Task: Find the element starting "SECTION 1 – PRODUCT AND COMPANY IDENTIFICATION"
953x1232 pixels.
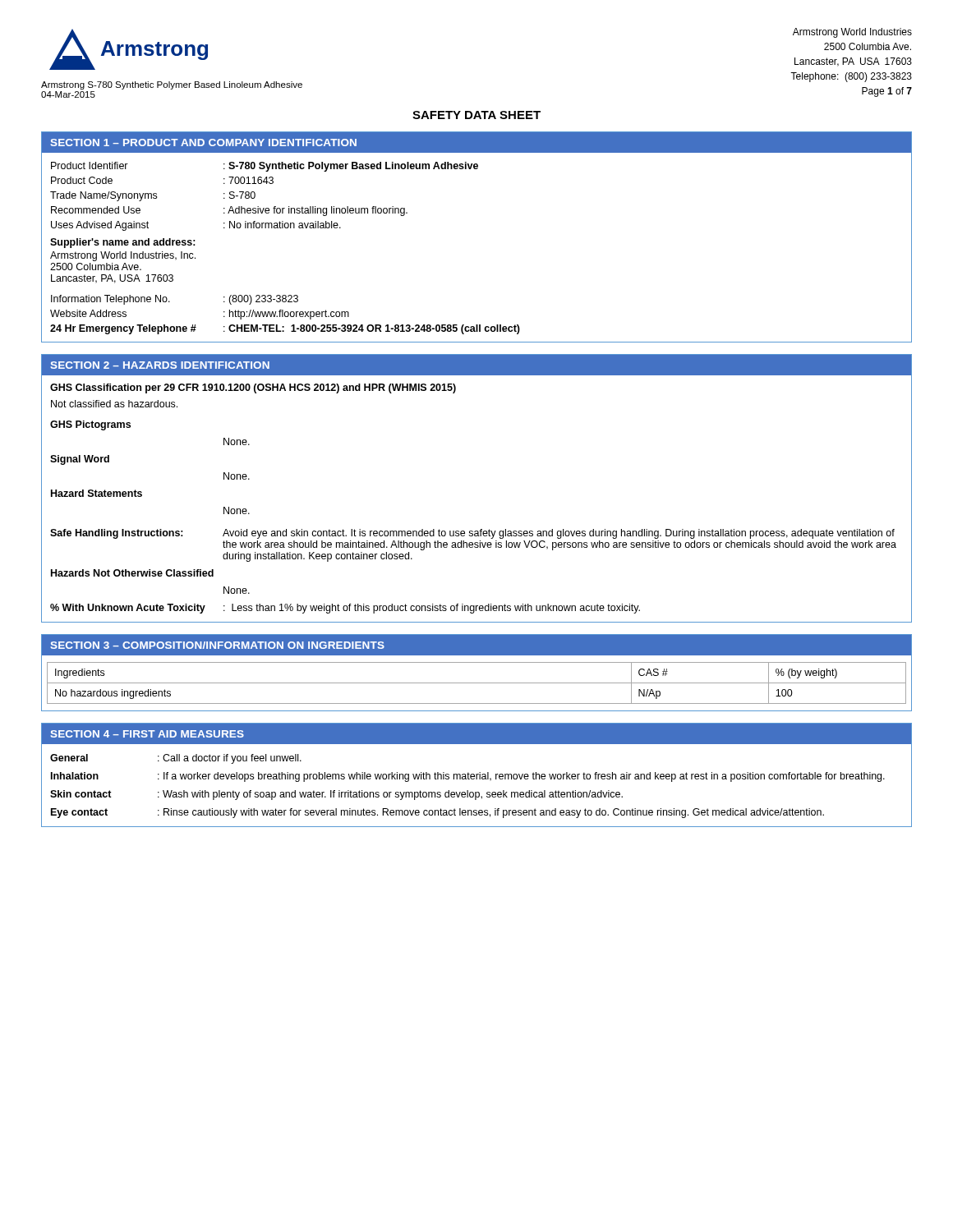Action: click(204, 143)
